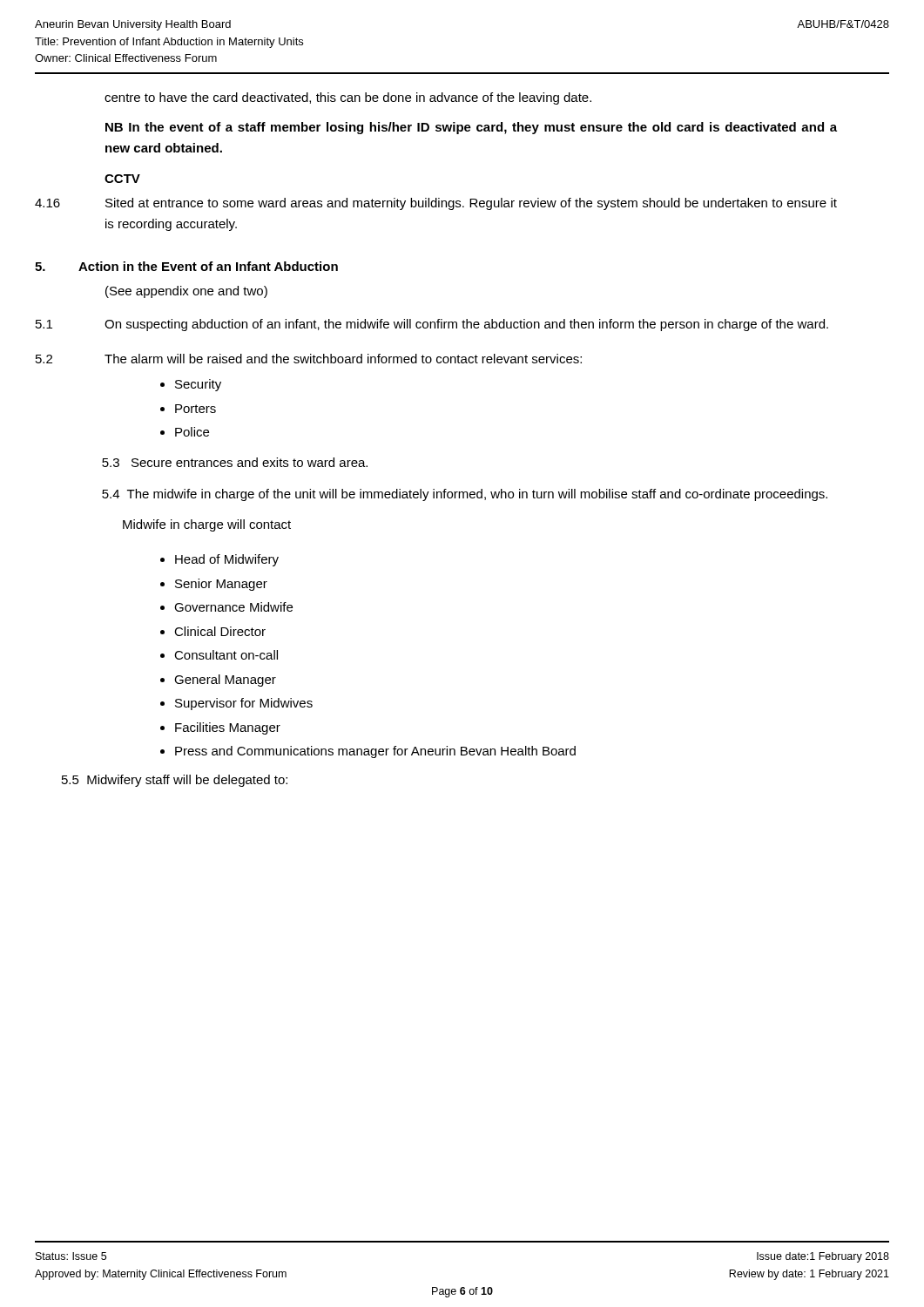
Task: Where does it say "Head of Midwifery"?
Action: point(226,559)
